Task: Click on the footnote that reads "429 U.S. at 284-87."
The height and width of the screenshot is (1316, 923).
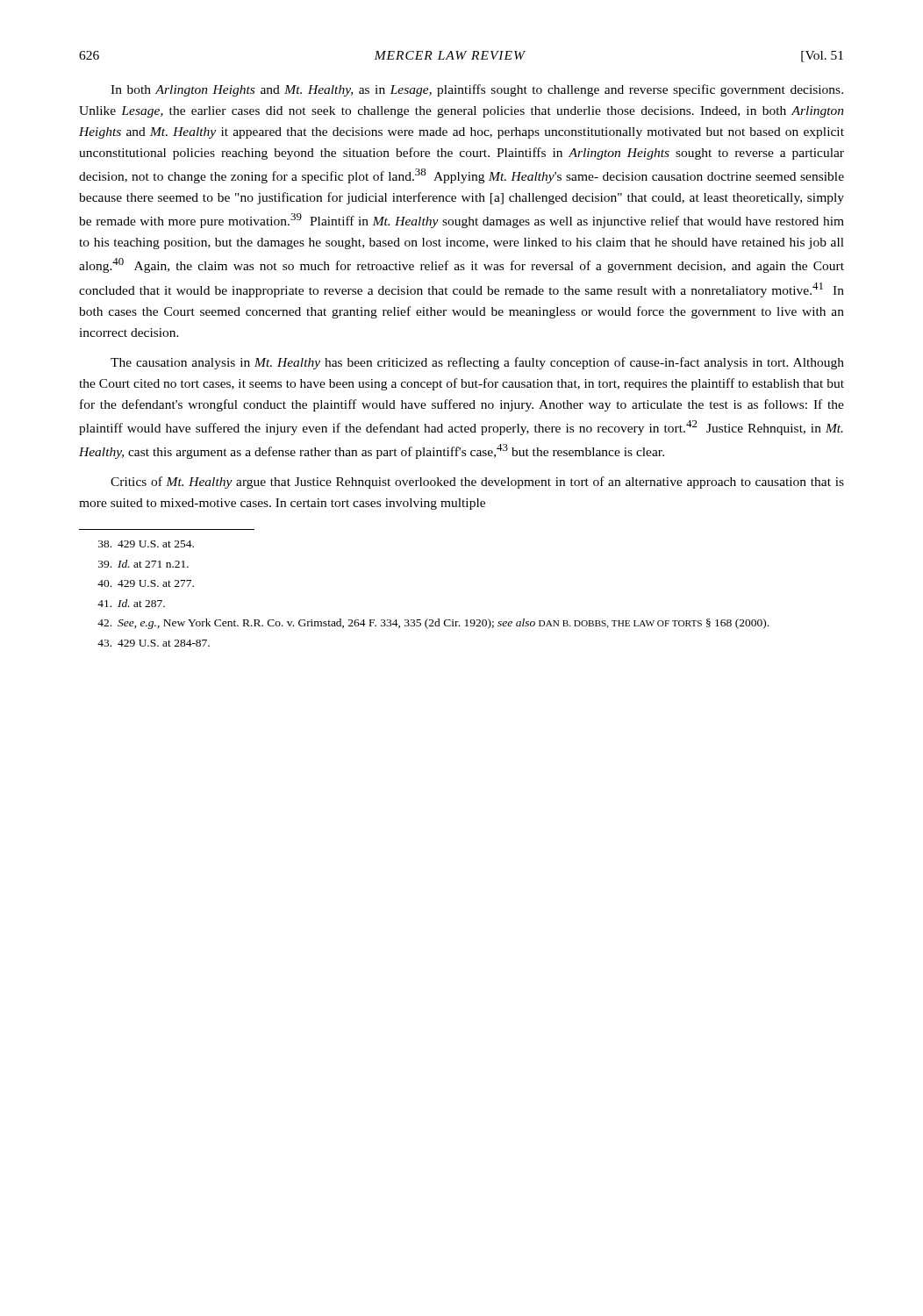Action: pyautogui.click(x=154, y=643)
